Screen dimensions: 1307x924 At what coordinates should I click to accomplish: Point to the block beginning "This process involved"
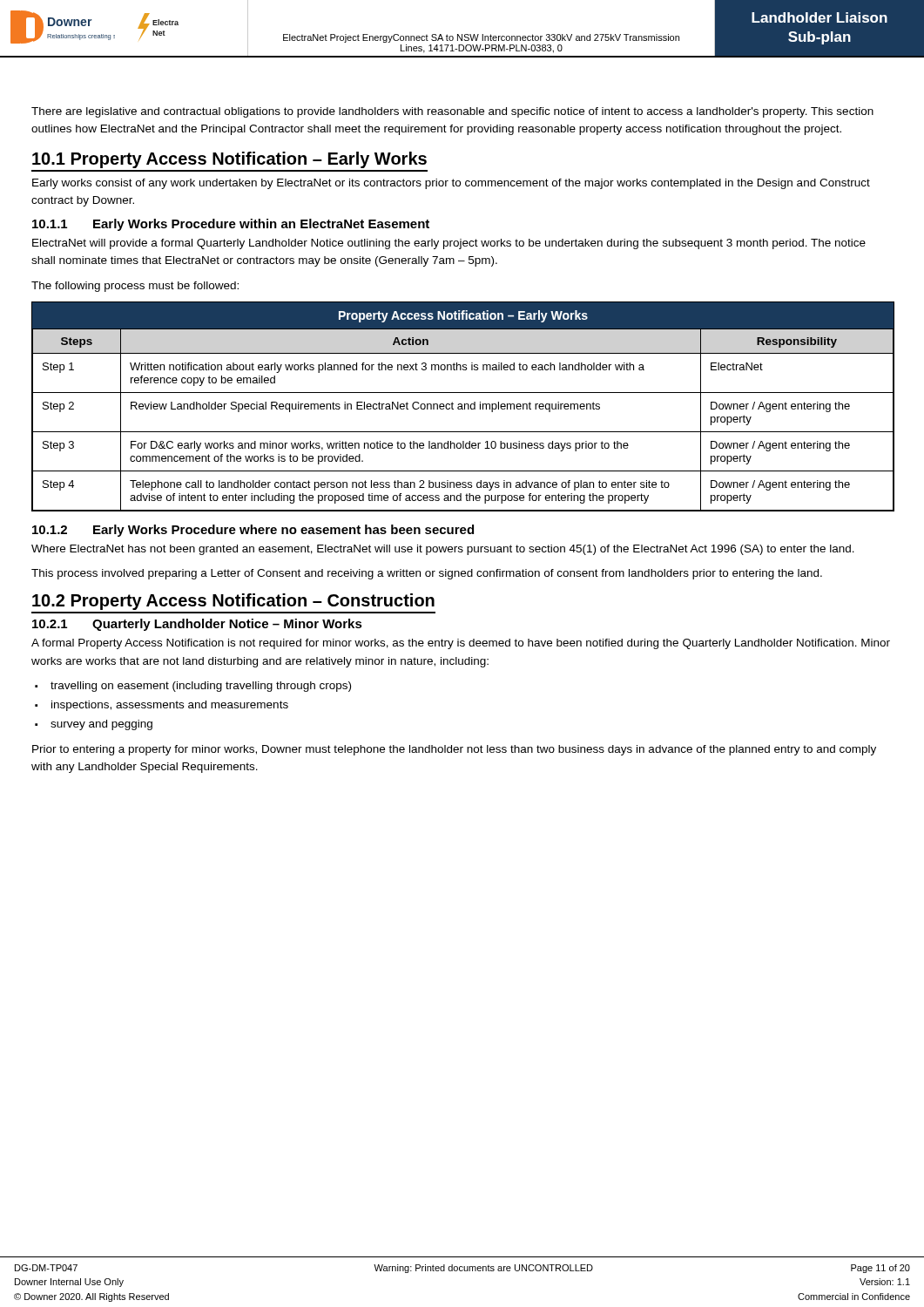coord(427,573)
